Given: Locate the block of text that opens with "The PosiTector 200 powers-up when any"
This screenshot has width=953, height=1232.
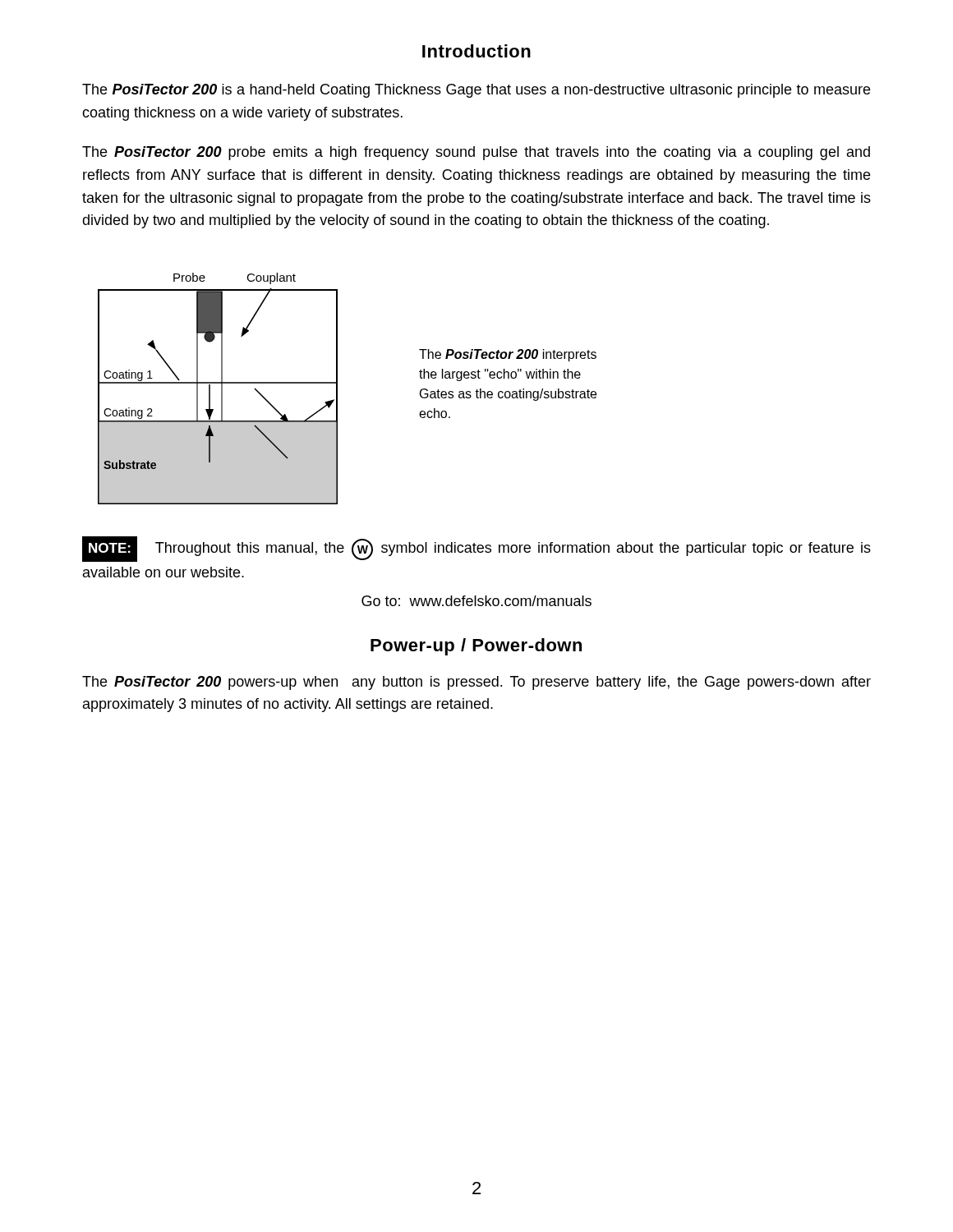Looking at the screenshot, I should pos(476,693).
